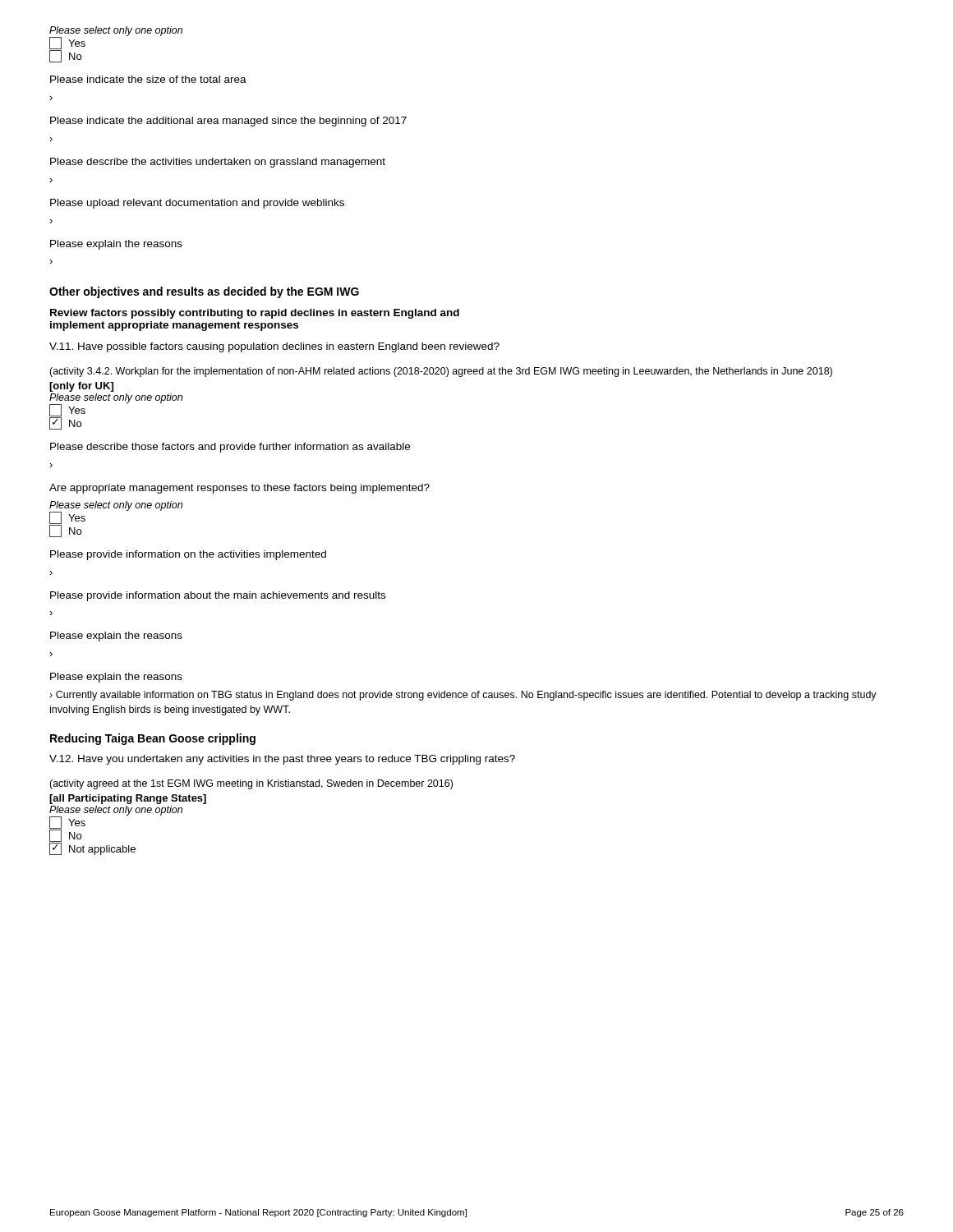This screenshot has width=953, height=1232.
Task: Select the text block containing "Please describe the activities undertaken on"
Action: point(218,163)
